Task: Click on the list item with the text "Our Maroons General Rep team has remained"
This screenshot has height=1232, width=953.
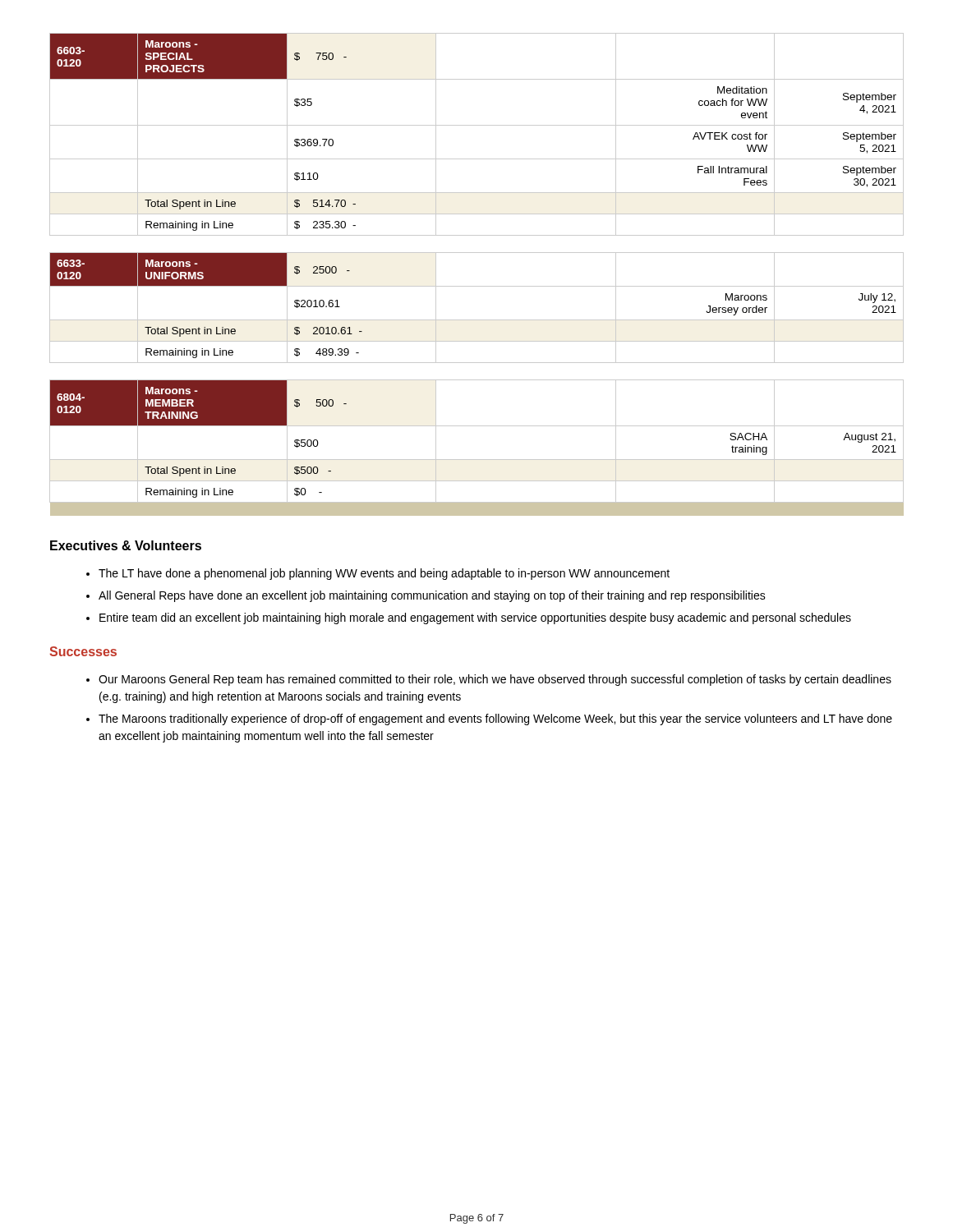Action: click(x=495, y=688)
